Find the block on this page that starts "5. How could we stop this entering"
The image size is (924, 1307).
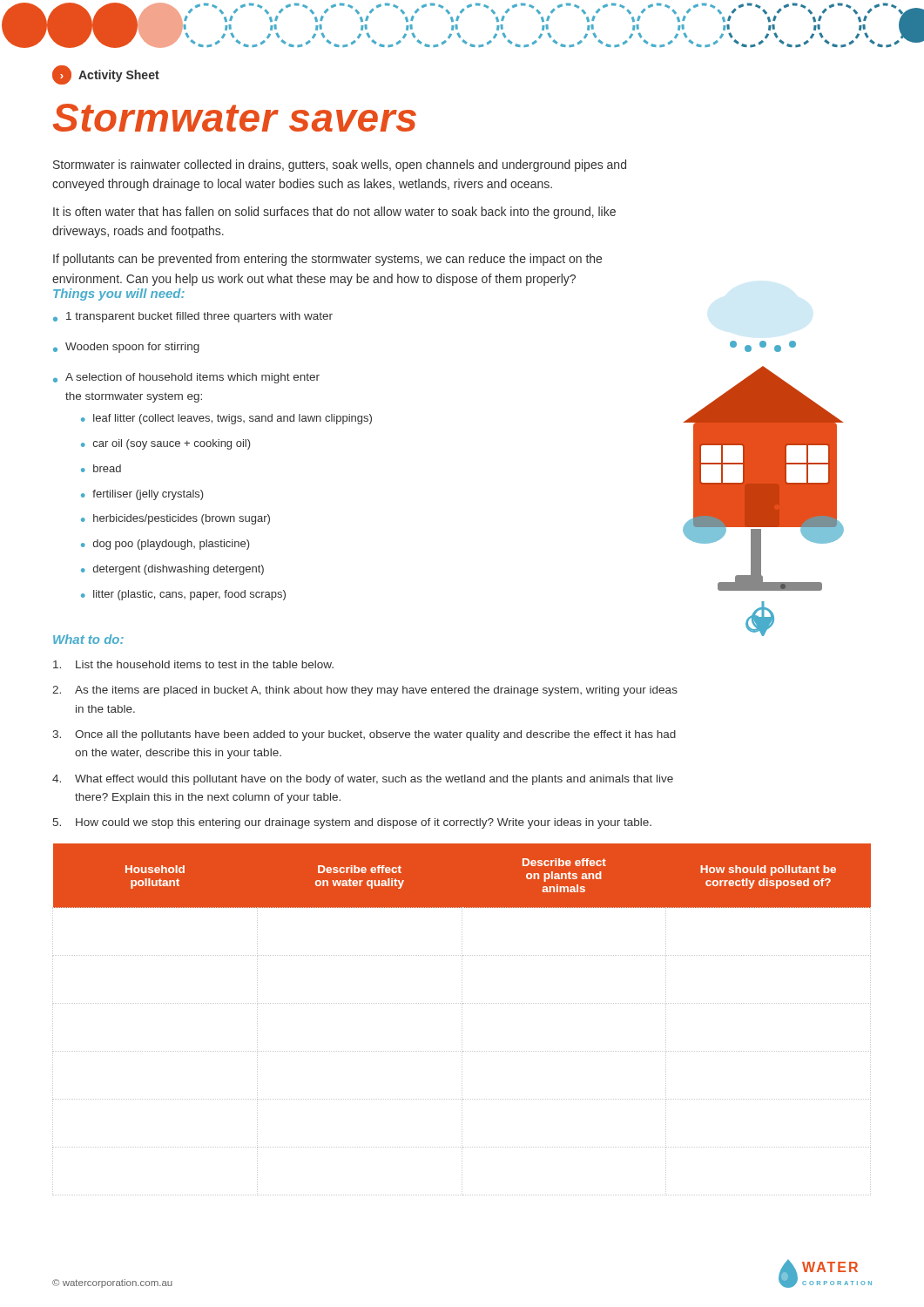352,822
